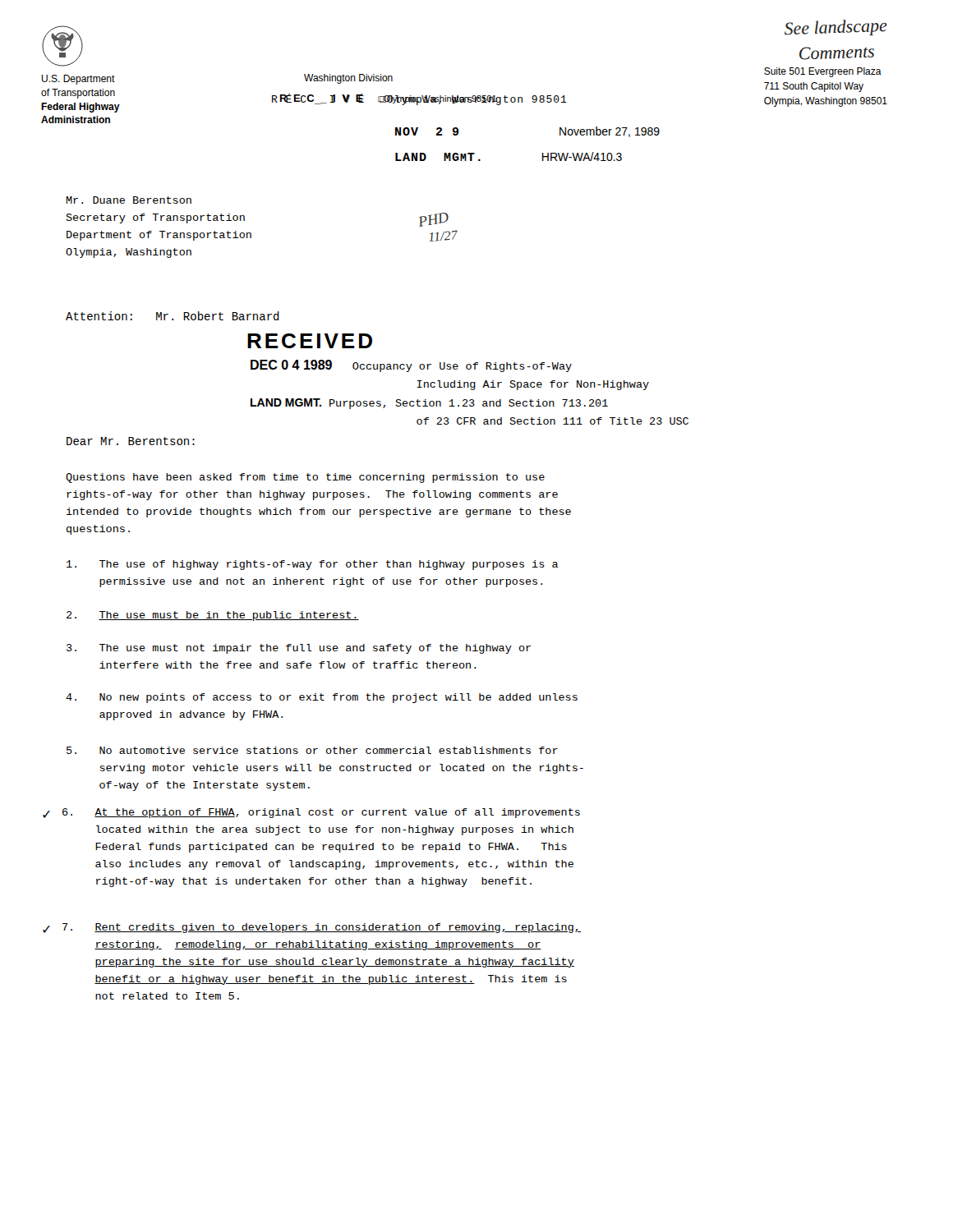Locate the element starting "NOV 2 9"
The image size is (953, 1232).
(405, 132)
